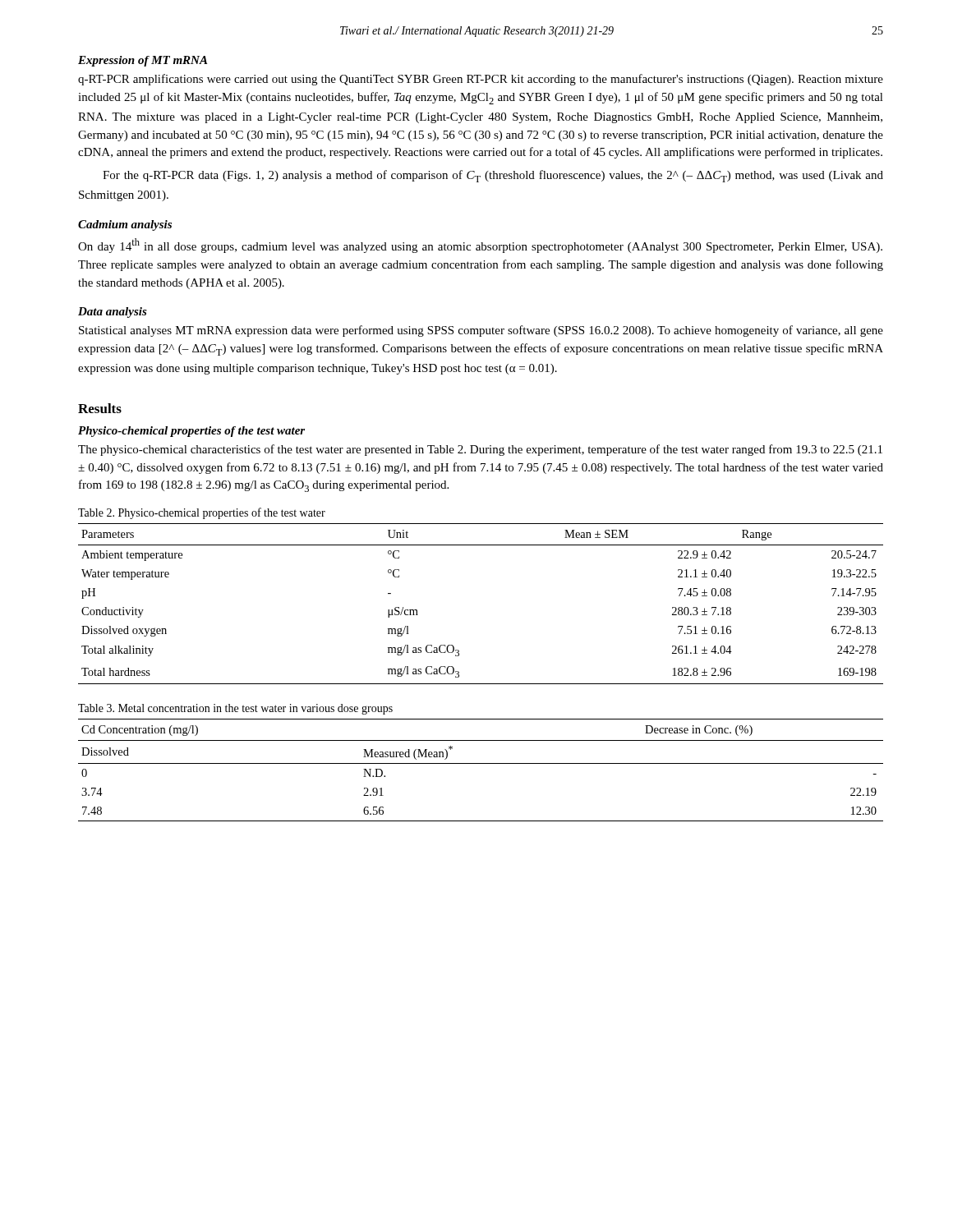Find the table that mentions "Measured (Mean) *"
Viewport: 953px width, 1232px height.
481,770
